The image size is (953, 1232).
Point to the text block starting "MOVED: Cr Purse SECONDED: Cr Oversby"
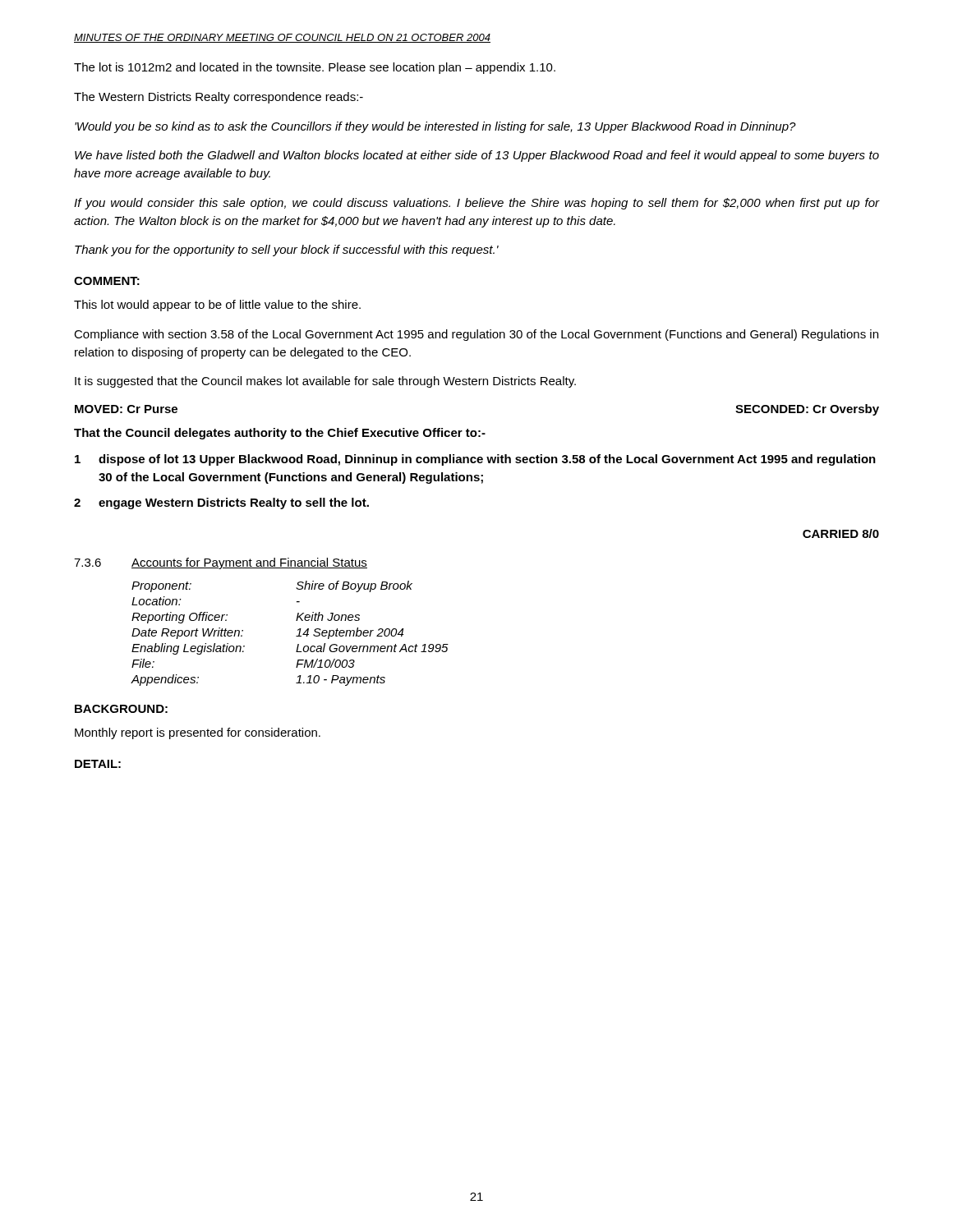pyautogui.click(x=121, y=408)
